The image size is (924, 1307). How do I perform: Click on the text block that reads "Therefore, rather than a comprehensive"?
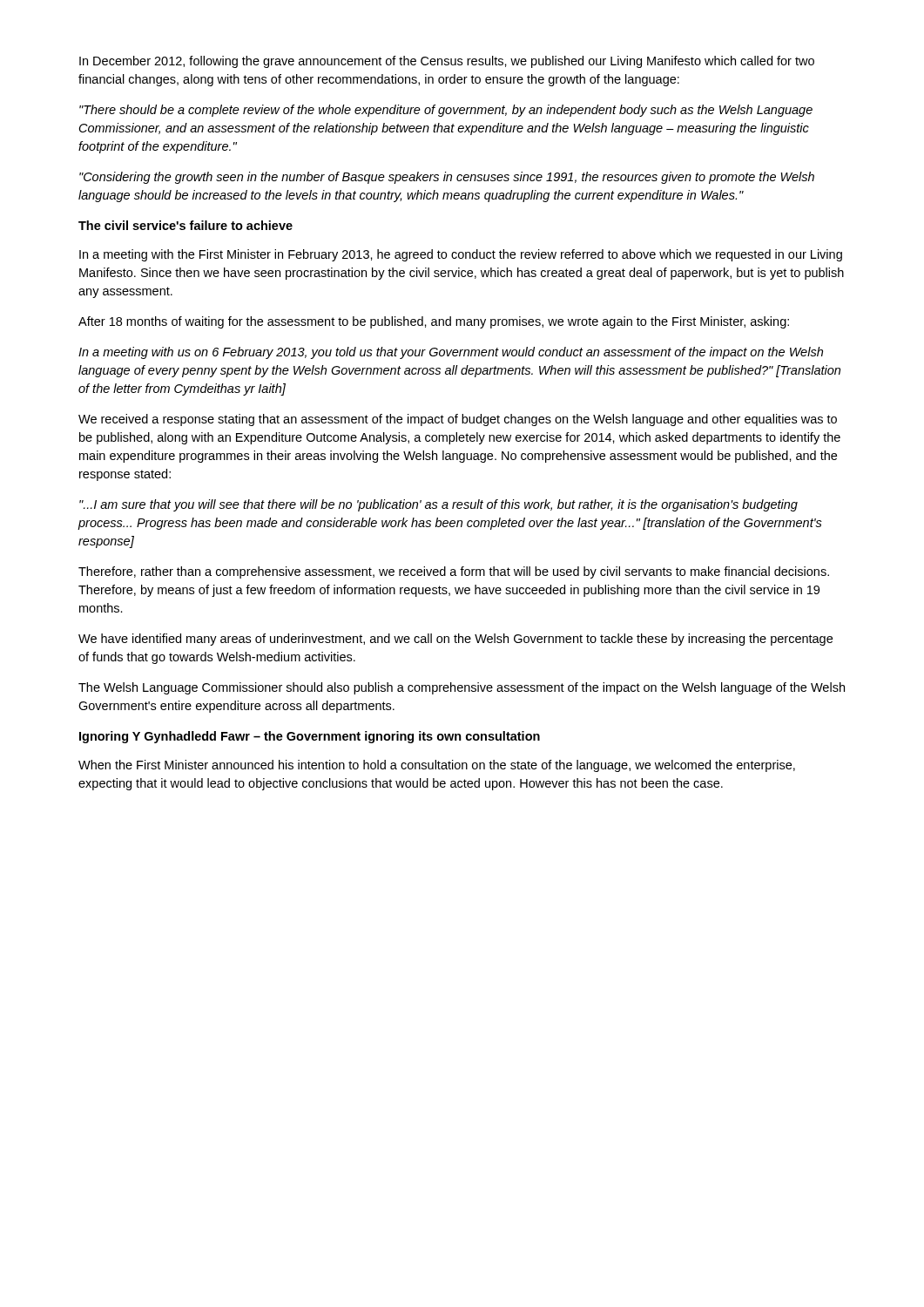pyautogui.click(x=454, y=590)
